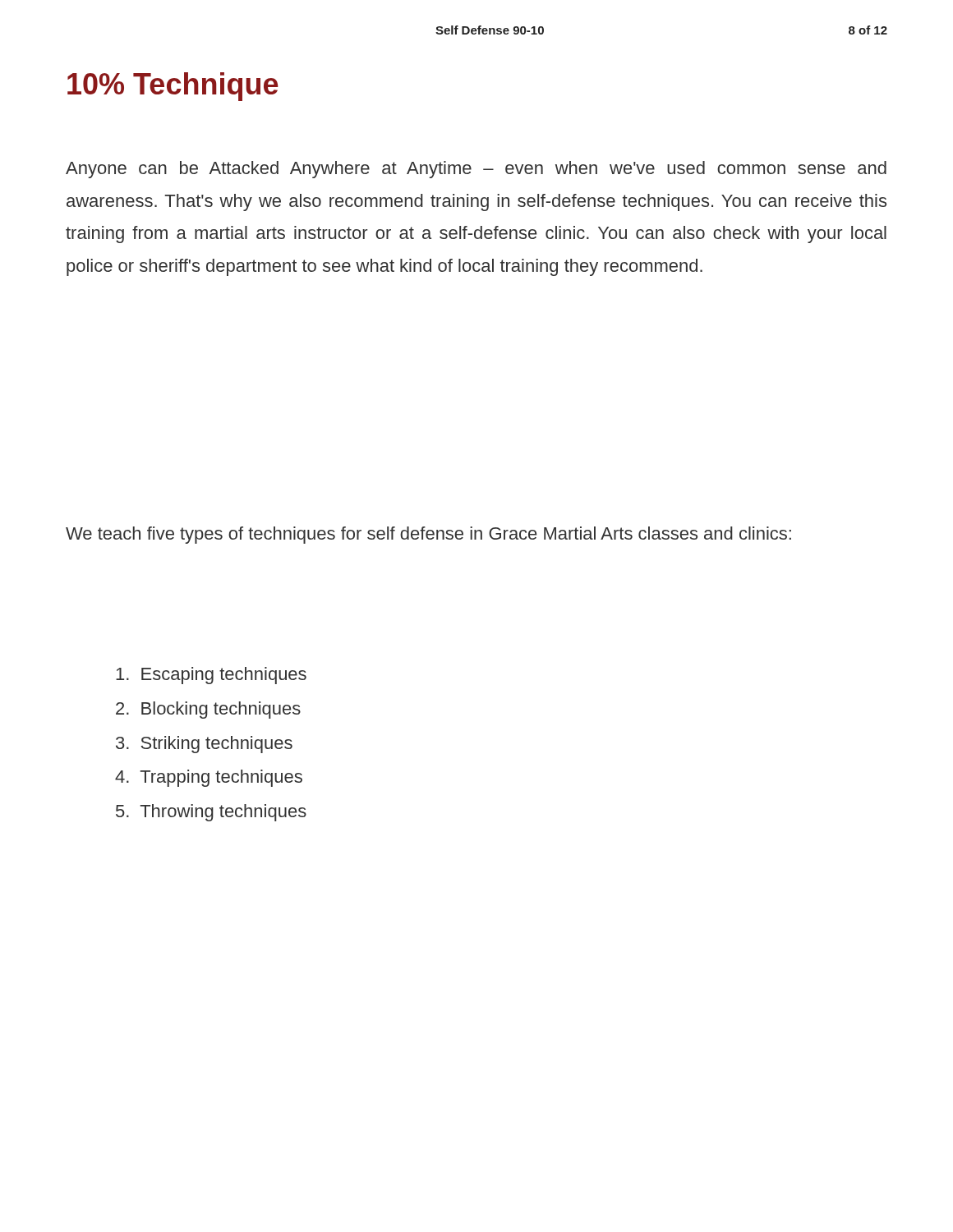This screenshot has width=953, height=1232.
Task: Click where it says "5. Throwing techniques"
Action: 211,811
